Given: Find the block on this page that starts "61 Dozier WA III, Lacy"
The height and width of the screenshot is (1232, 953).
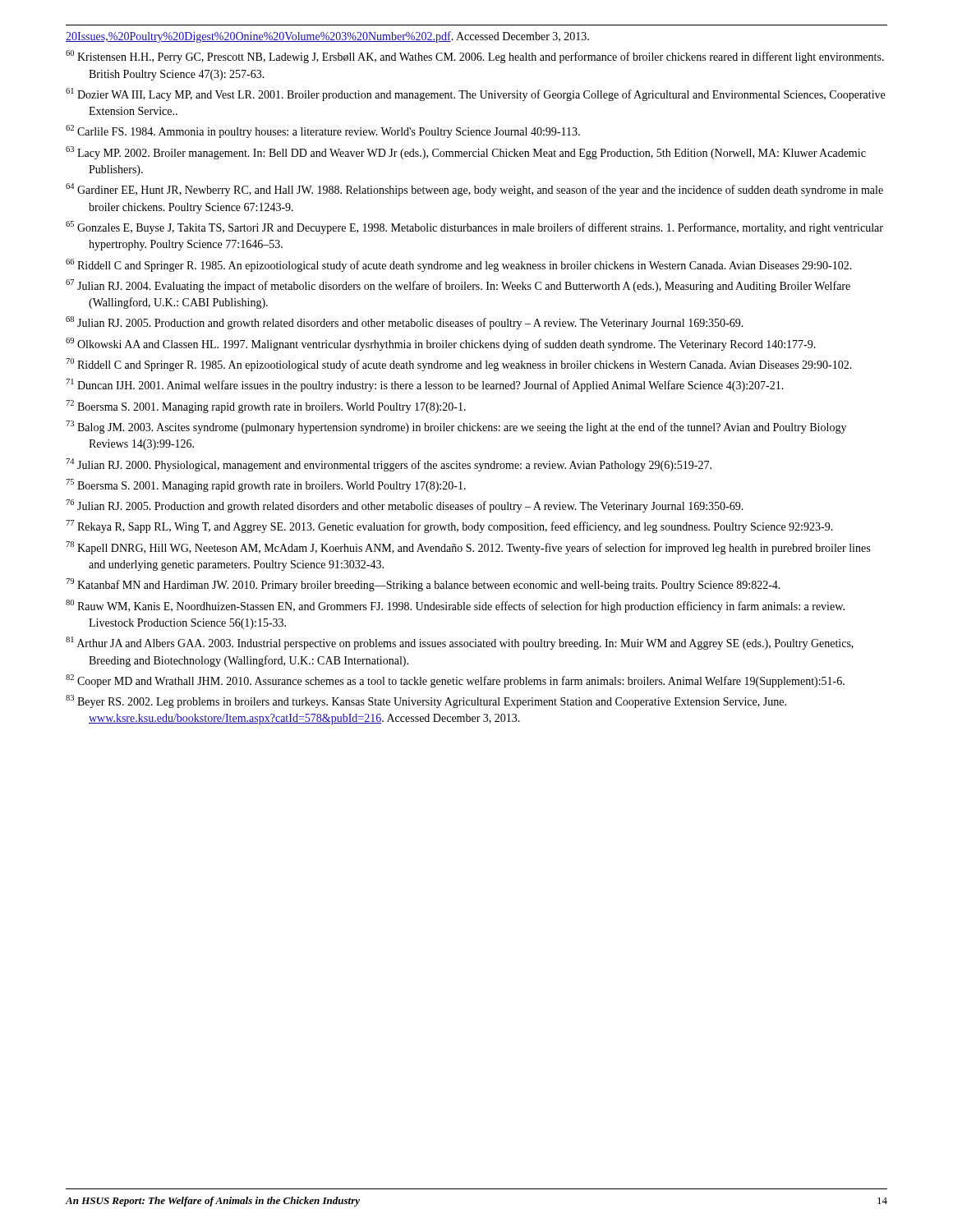Looking at the screenshot, I should point(476,102).
